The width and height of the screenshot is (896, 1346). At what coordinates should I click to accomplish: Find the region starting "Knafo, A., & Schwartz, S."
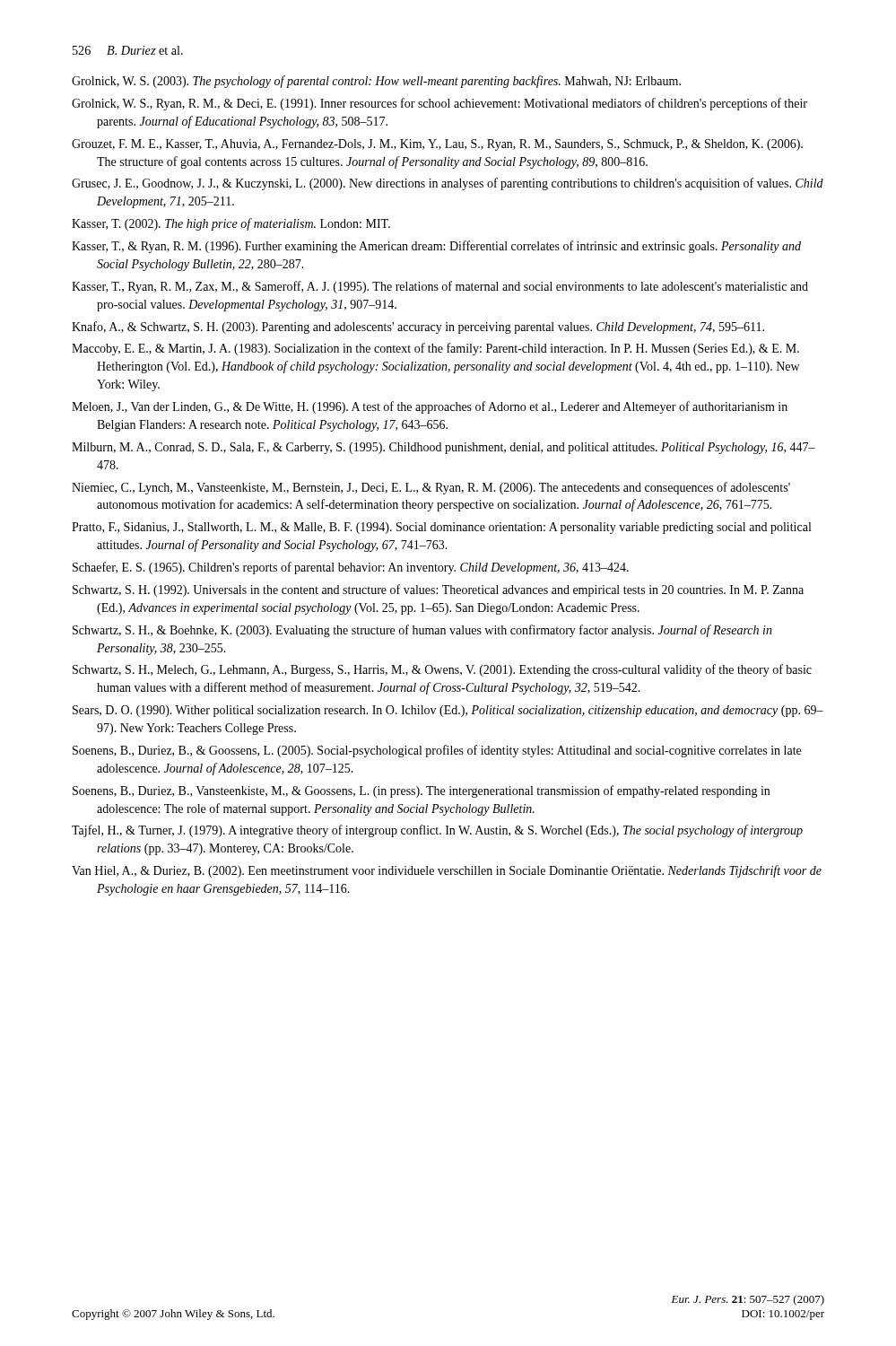click(418, 327)
